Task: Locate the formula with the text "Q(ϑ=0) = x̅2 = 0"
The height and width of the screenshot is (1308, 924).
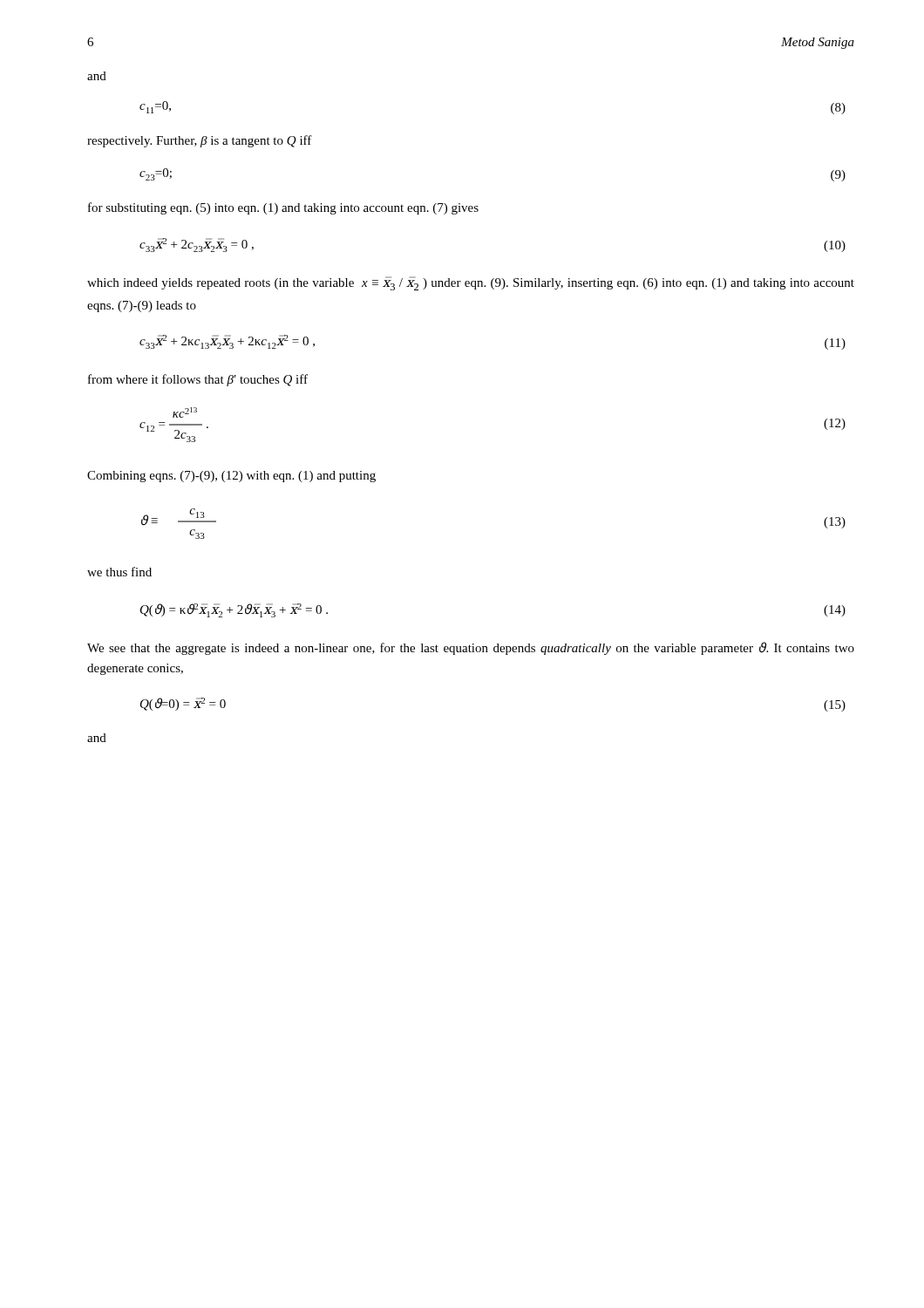Action: tap(177, 704)
